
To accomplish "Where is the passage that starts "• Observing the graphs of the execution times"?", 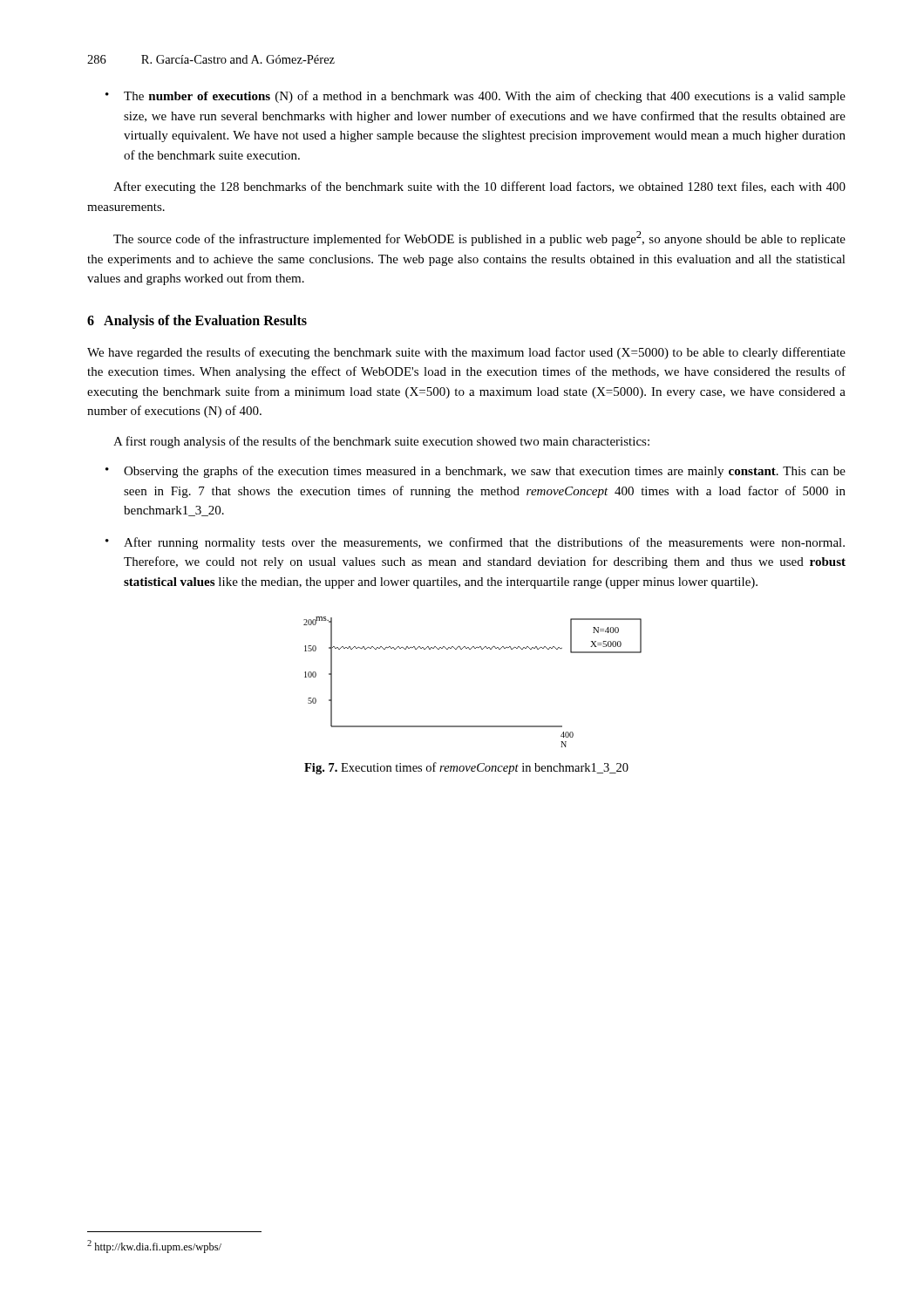I will (x=475, y=491).
